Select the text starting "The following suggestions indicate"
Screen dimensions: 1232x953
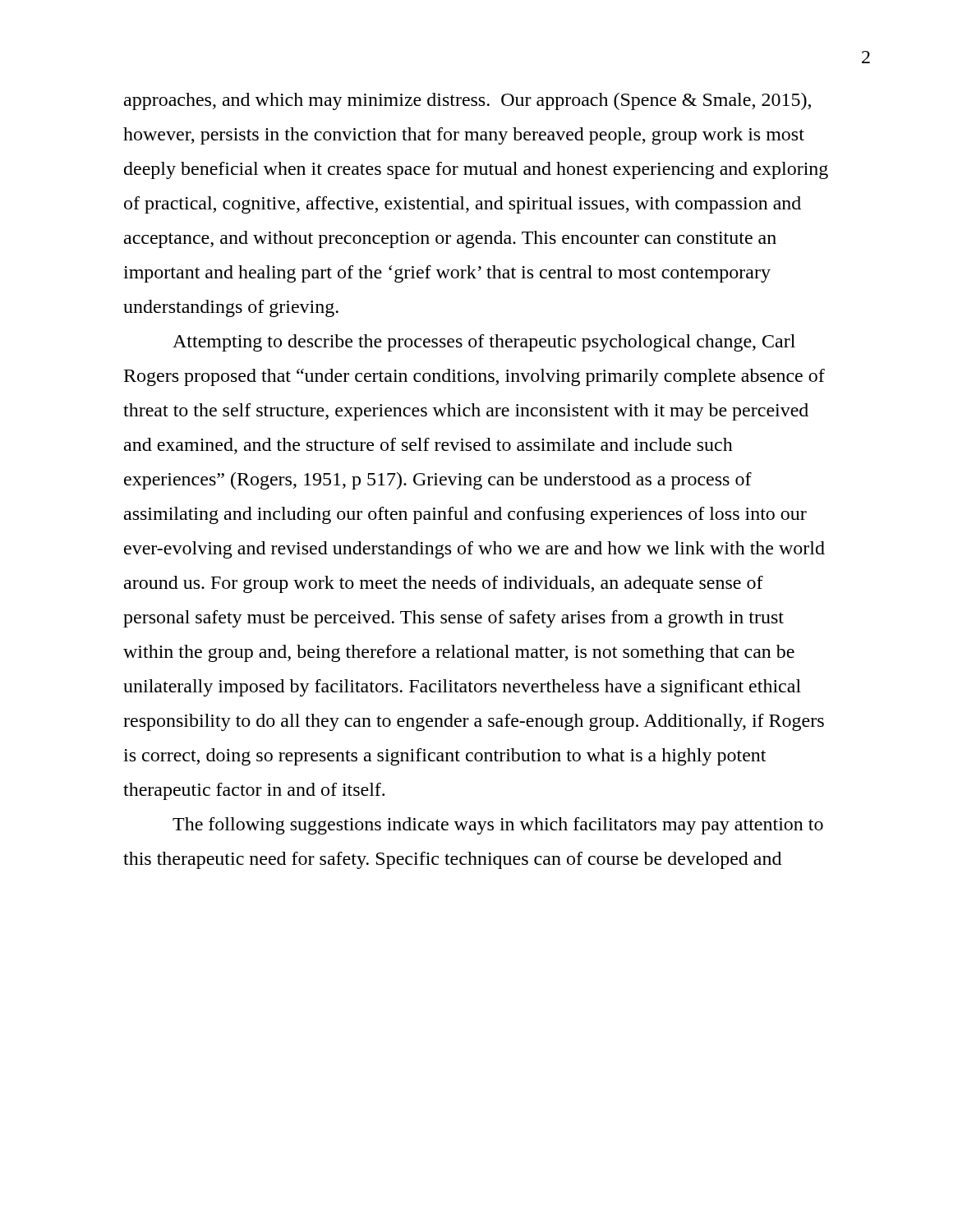pyautogui.click(x=473, y=841)
